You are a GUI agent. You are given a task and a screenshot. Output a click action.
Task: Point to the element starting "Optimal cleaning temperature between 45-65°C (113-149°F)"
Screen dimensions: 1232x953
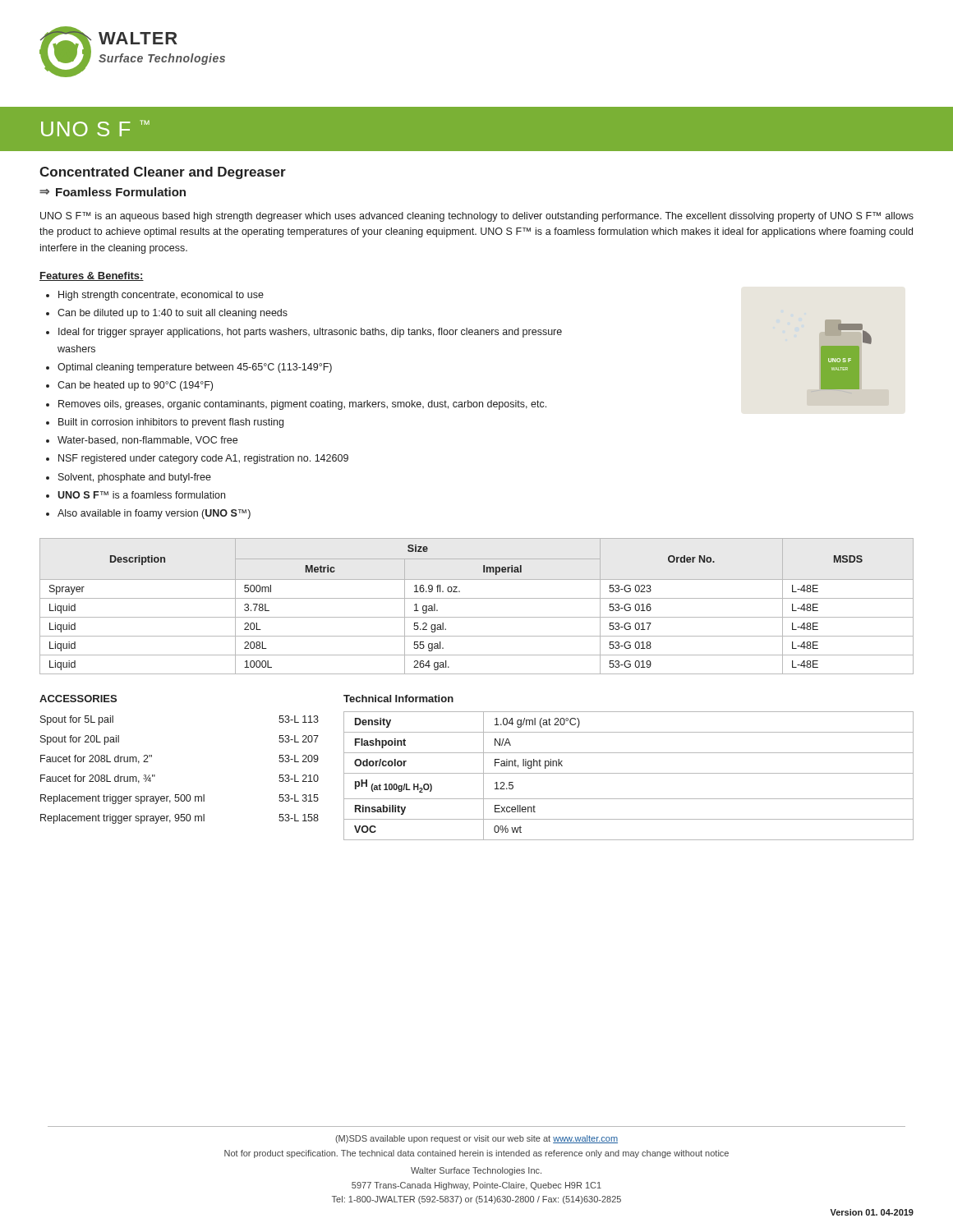click(x=195, y=367)
